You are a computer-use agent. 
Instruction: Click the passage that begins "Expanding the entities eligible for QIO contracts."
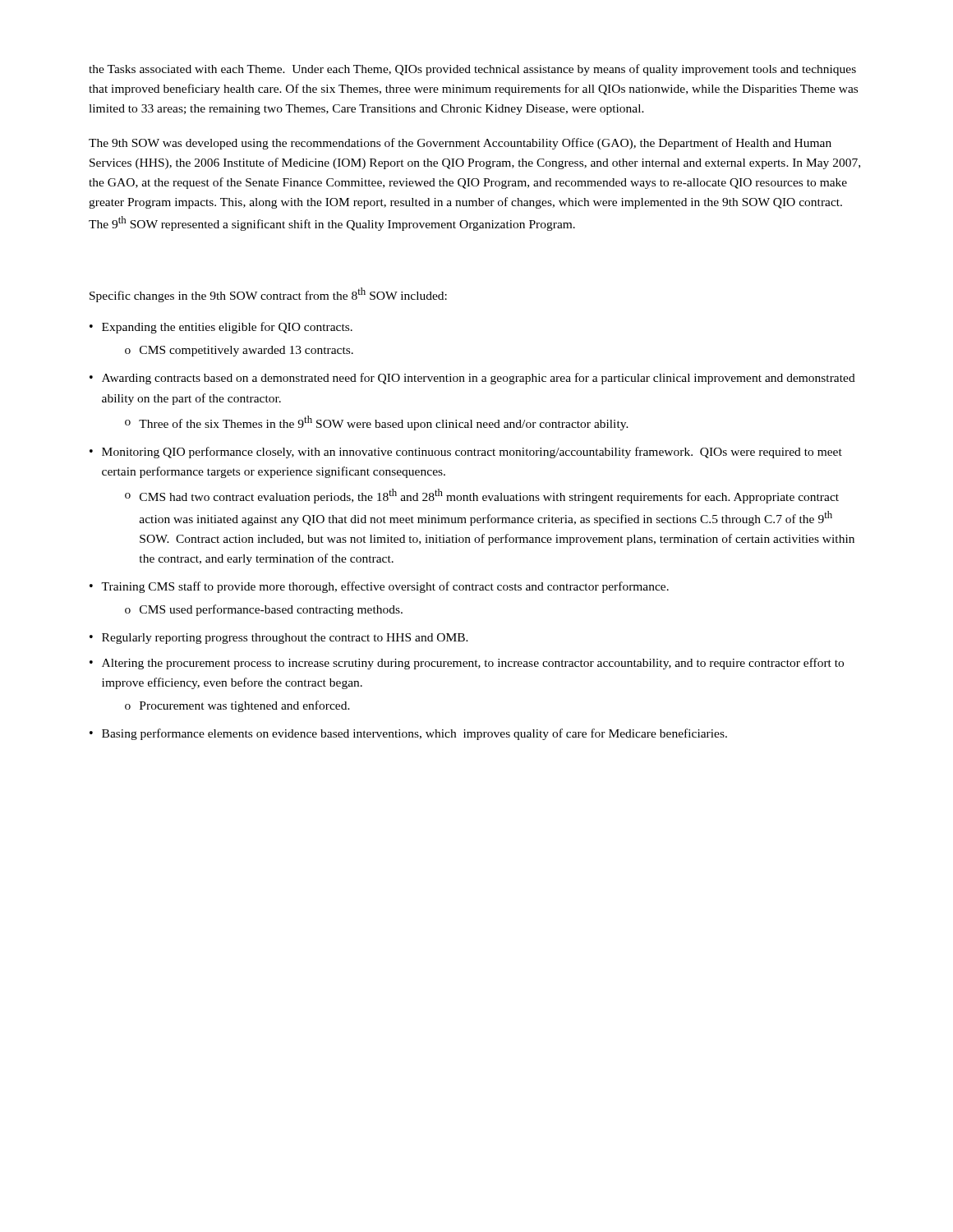coord(227,328)
